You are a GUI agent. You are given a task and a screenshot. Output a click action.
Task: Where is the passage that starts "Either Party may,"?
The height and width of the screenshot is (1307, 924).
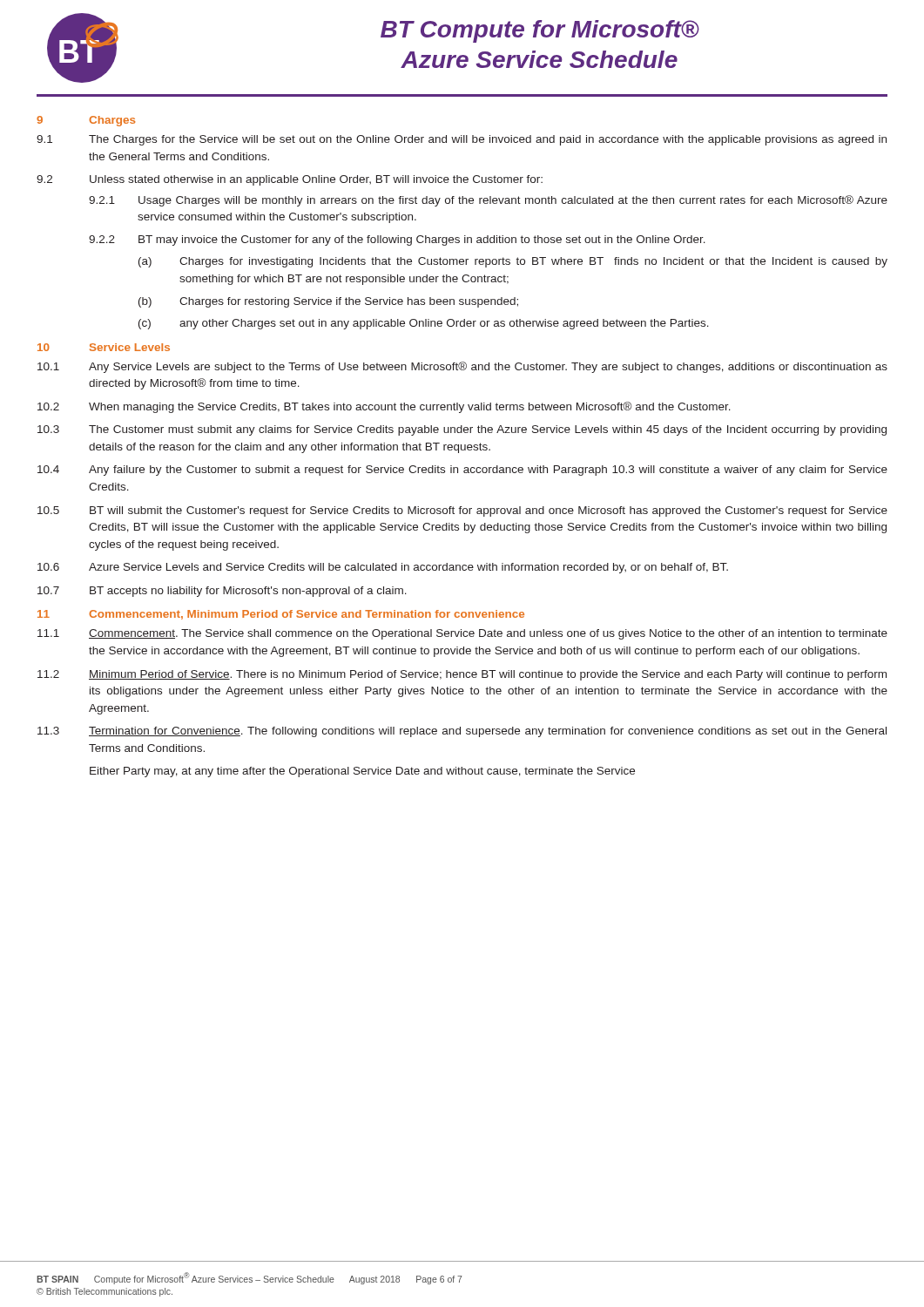pyautogui.click(x=488, y=771)
